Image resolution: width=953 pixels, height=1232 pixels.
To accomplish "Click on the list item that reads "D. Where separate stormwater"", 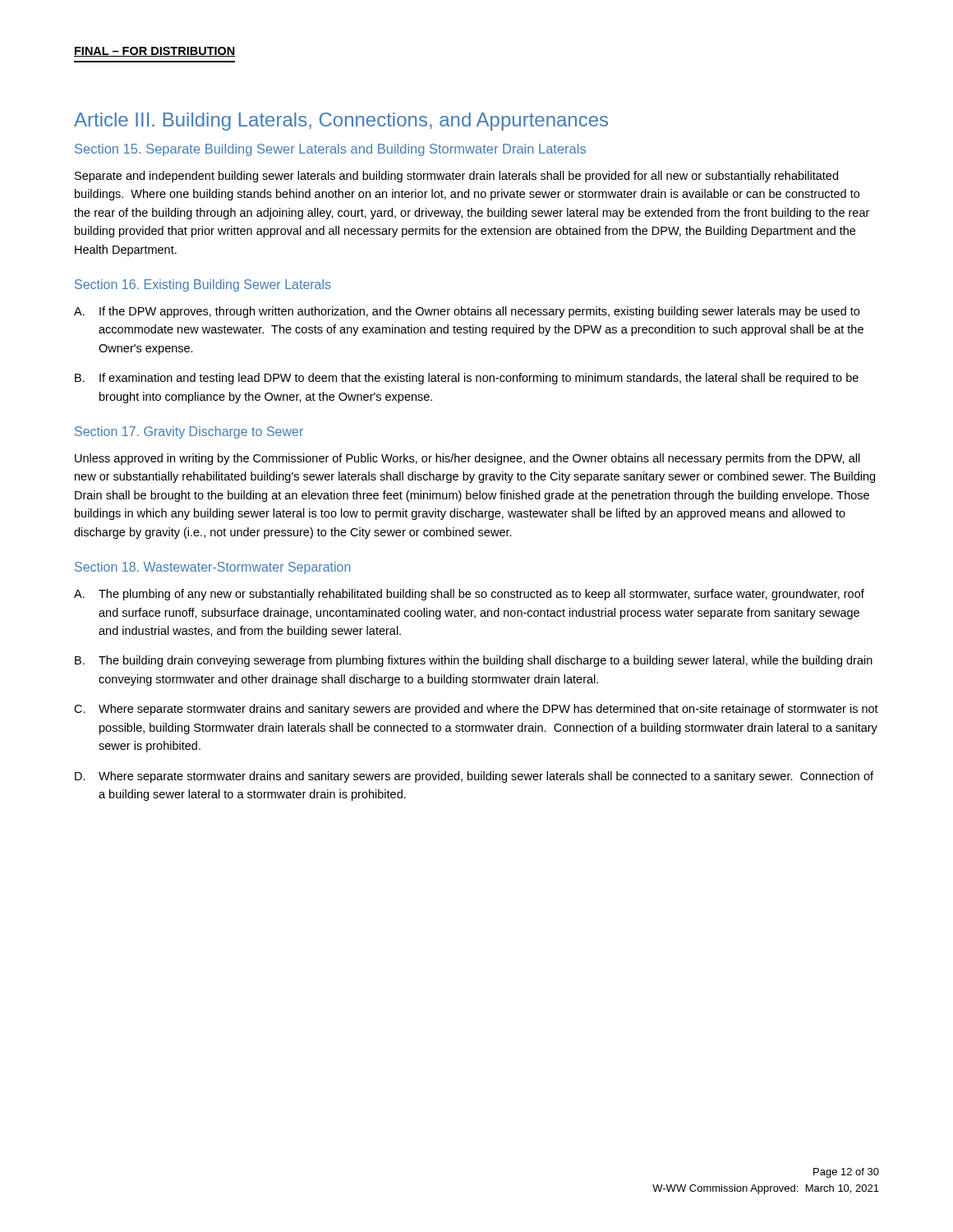I will click(476, 785).
